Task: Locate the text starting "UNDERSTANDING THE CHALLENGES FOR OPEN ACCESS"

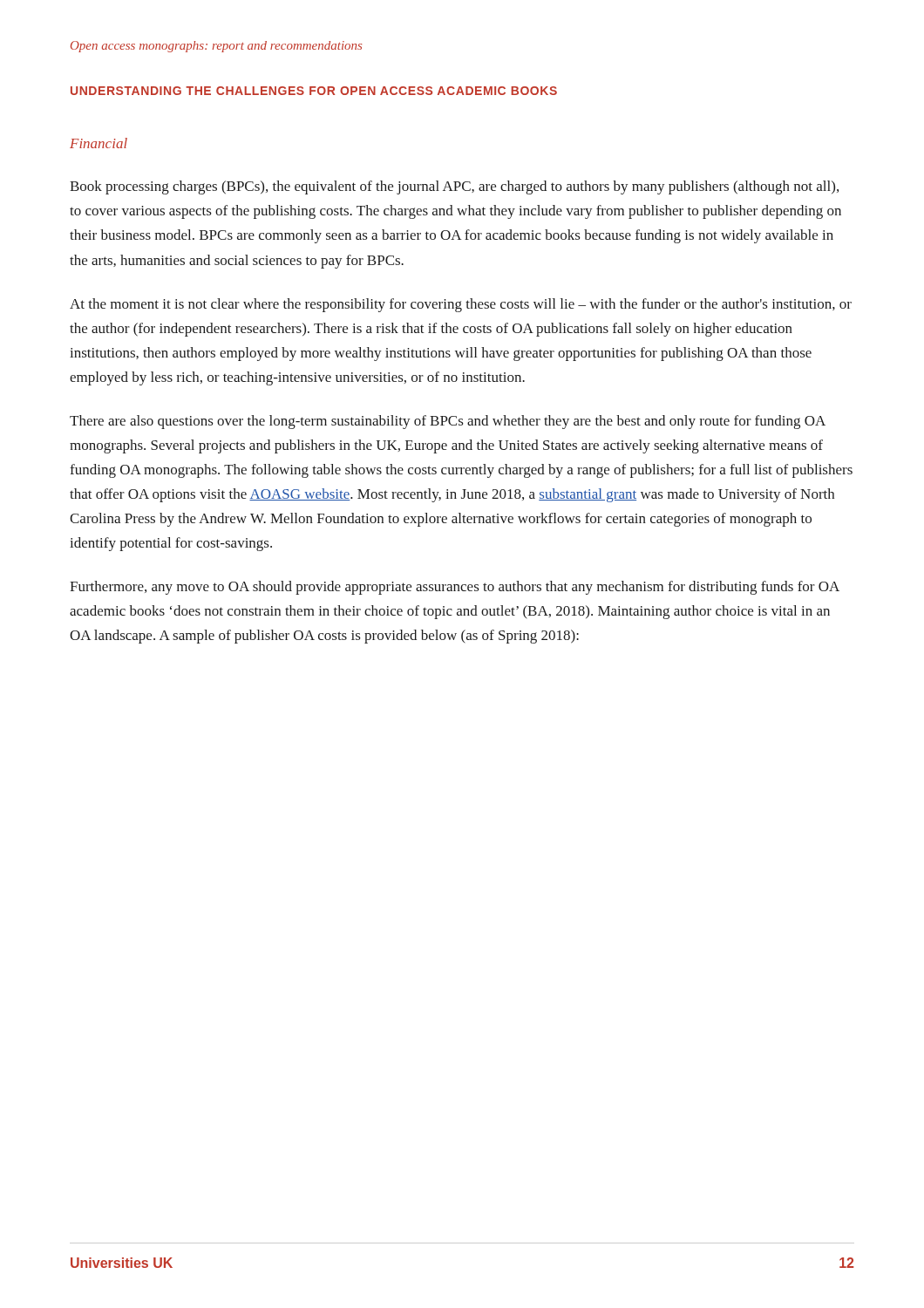Action: pos(314,91)
